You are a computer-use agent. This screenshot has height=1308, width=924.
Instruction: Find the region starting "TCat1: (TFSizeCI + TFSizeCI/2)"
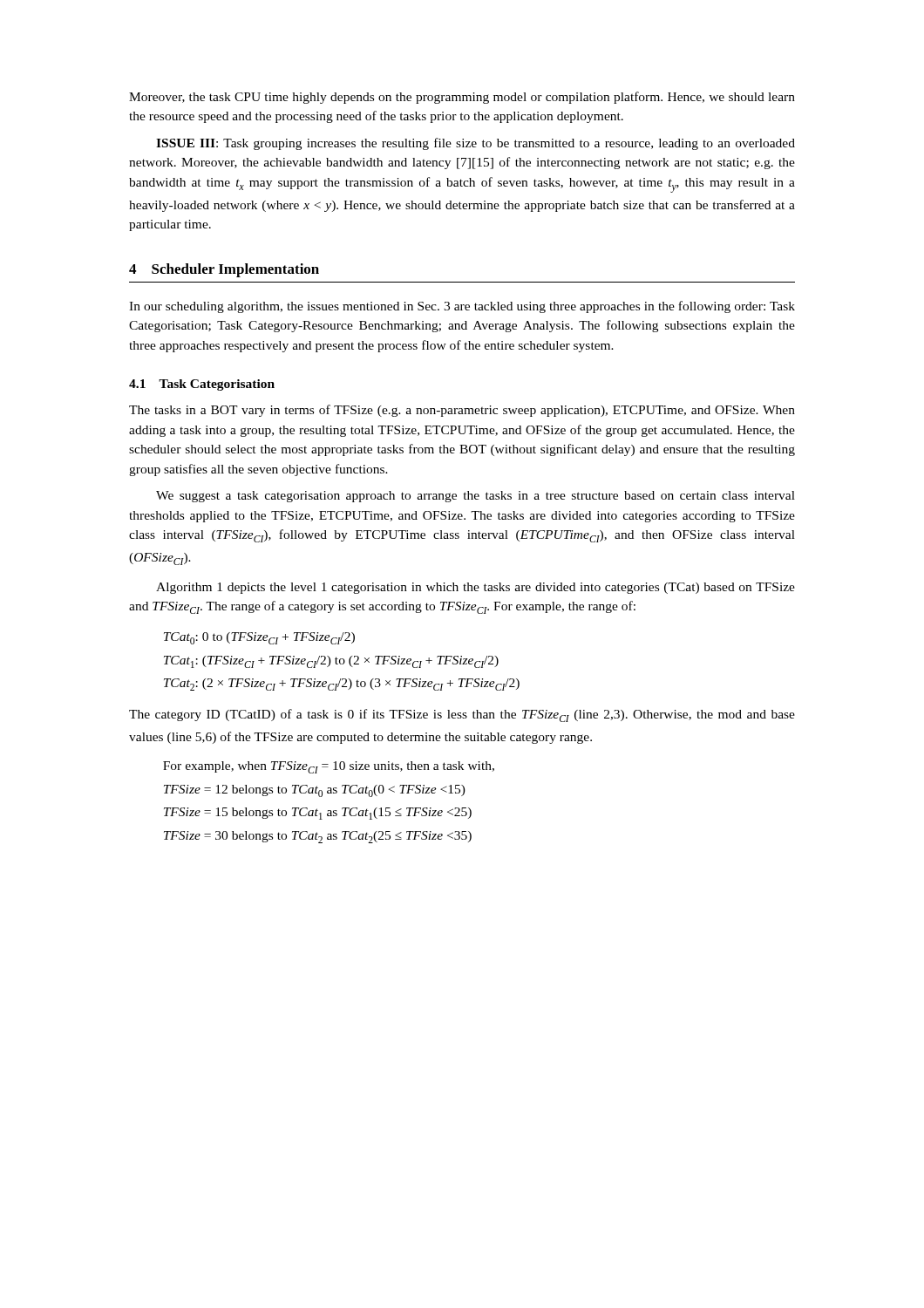[479, 661]
